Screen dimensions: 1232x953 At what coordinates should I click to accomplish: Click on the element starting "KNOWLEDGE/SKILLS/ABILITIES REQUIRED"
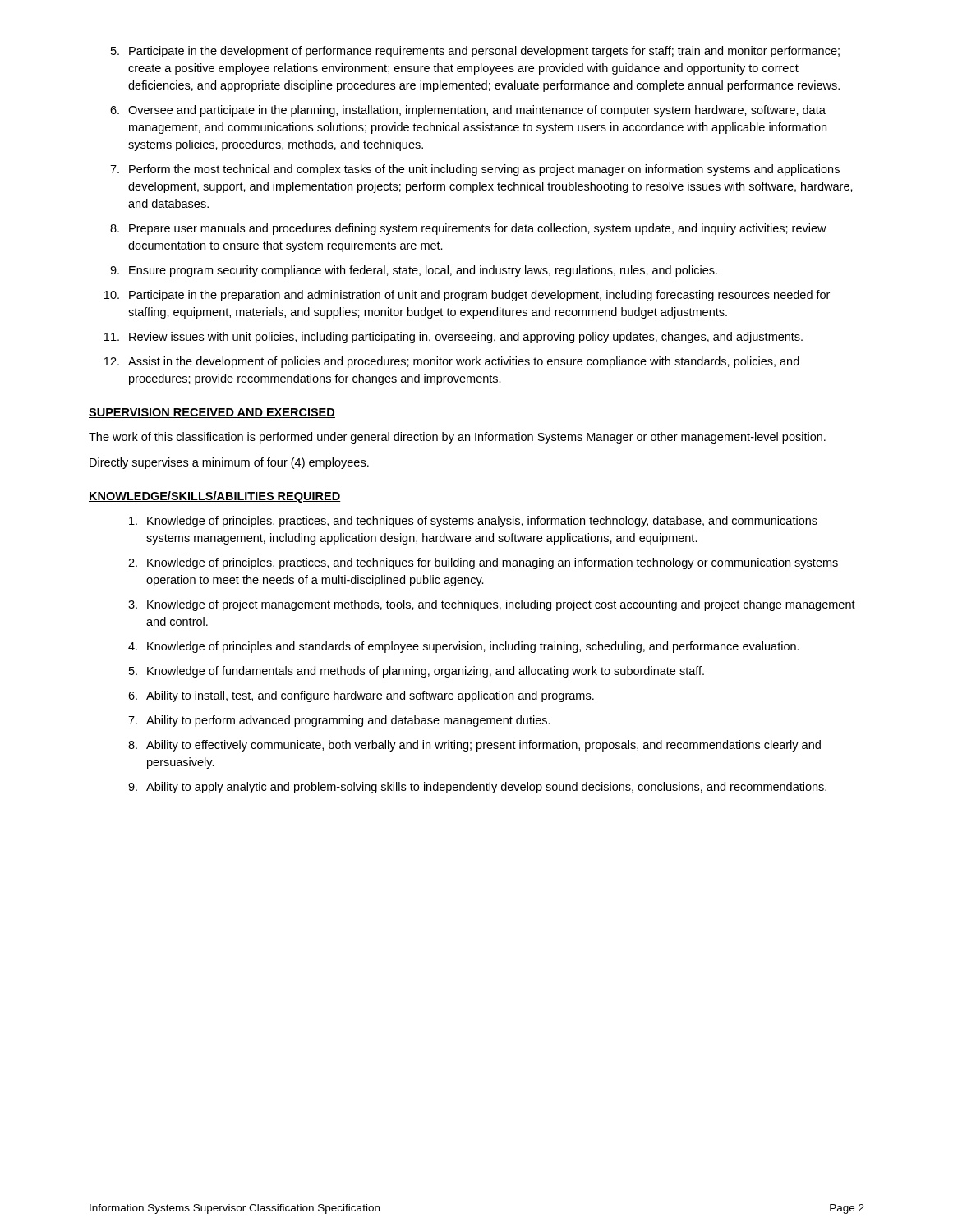coord(214,496)
